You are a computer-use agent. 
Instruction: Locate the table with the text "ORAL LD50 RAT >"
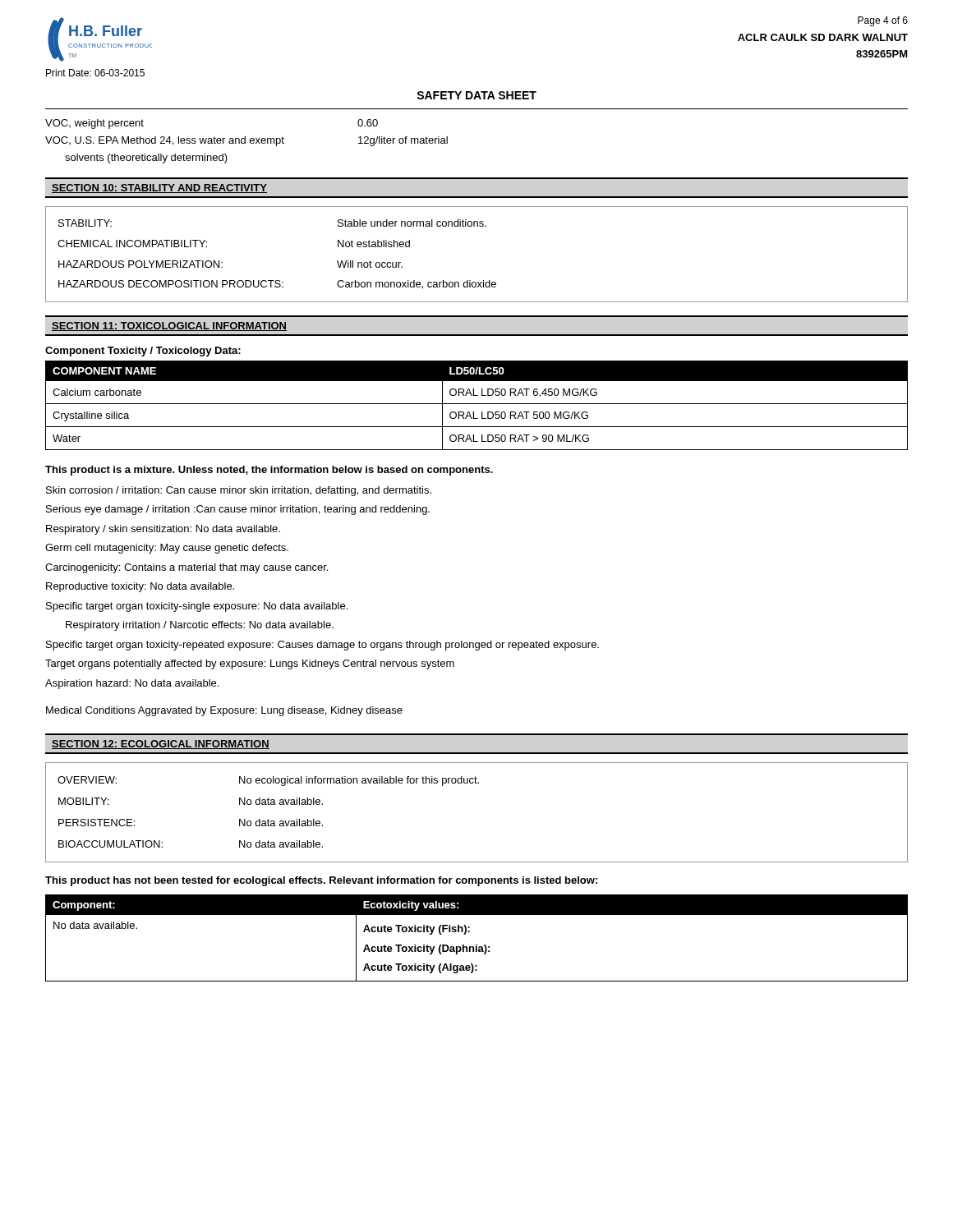(x=476, y=405)
